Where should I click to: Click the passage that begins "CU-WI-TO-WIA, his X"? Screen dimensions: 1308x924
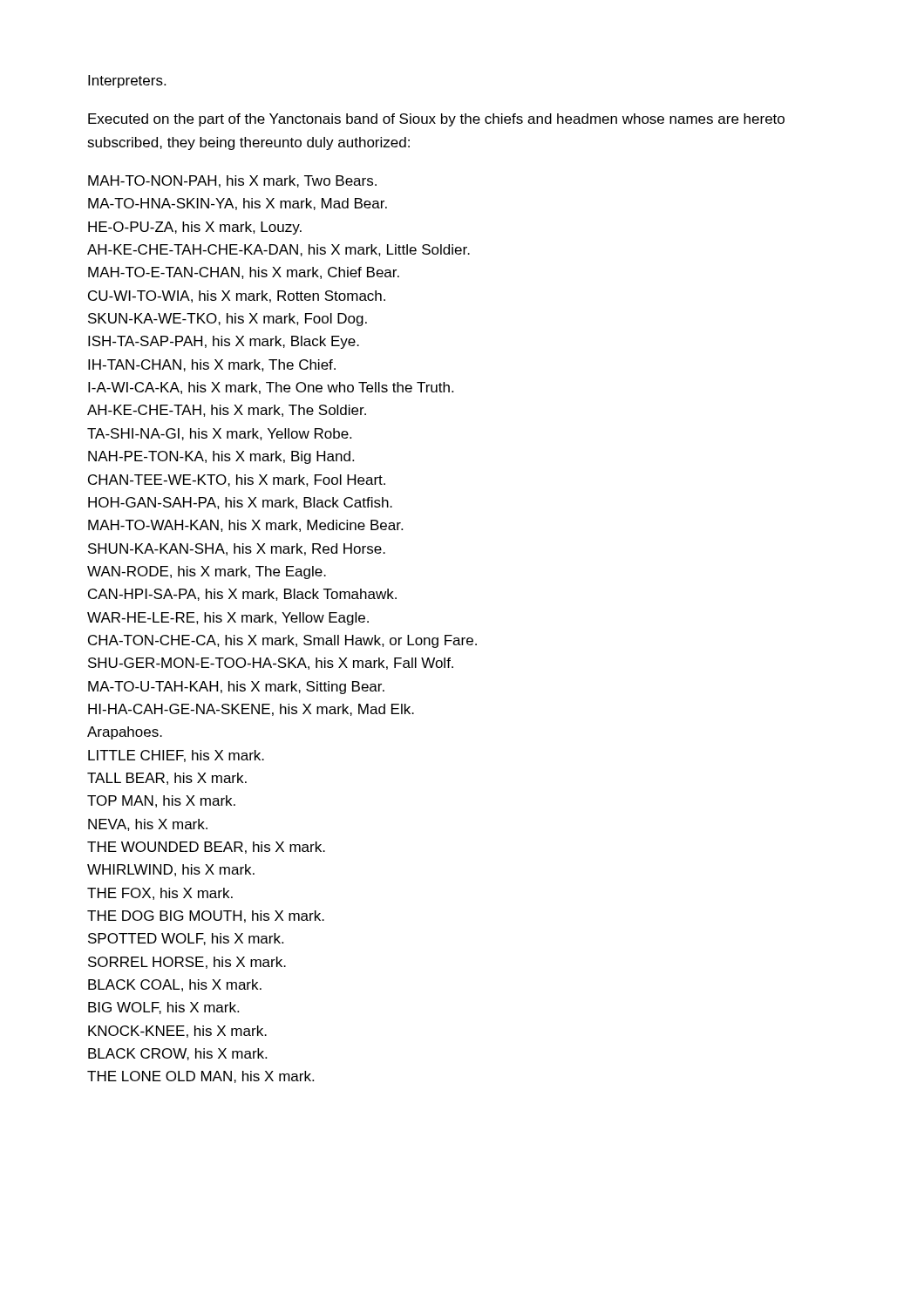(237, 296)
